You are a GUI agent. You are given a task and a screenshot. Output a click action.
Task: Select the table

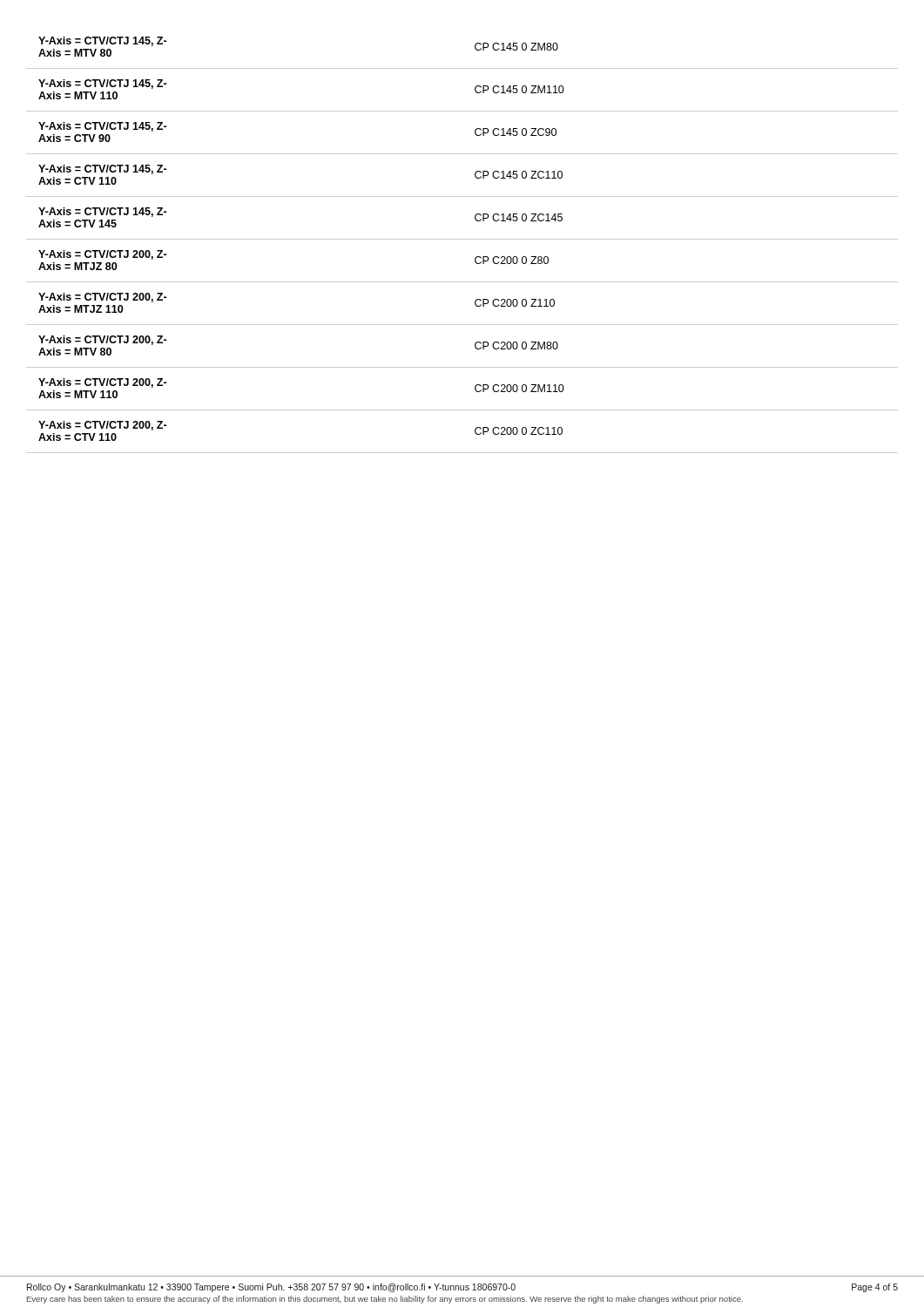(462, 240)
